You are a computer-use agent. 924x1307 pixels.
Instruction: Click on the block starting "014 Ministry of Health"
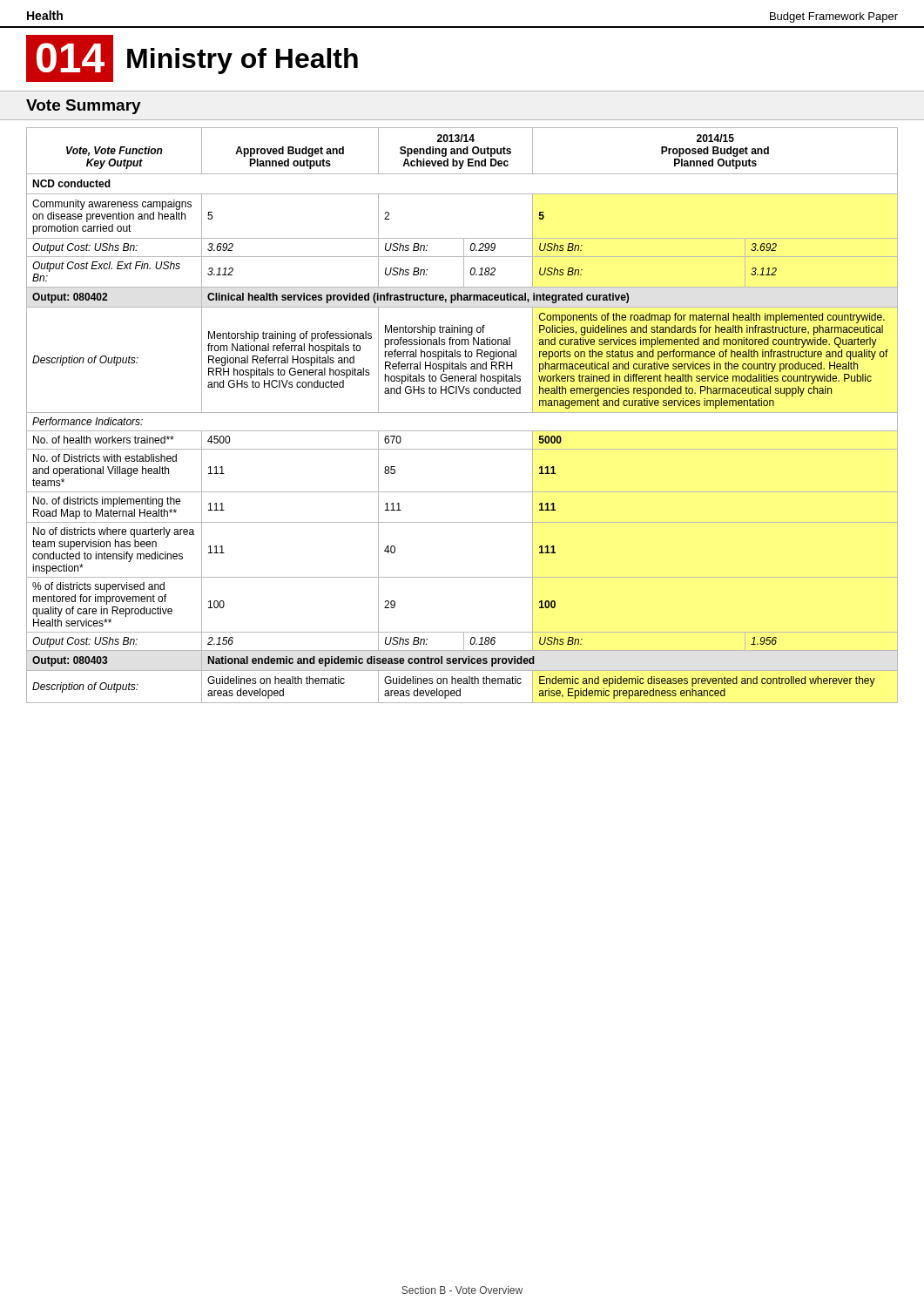point(193,59)
